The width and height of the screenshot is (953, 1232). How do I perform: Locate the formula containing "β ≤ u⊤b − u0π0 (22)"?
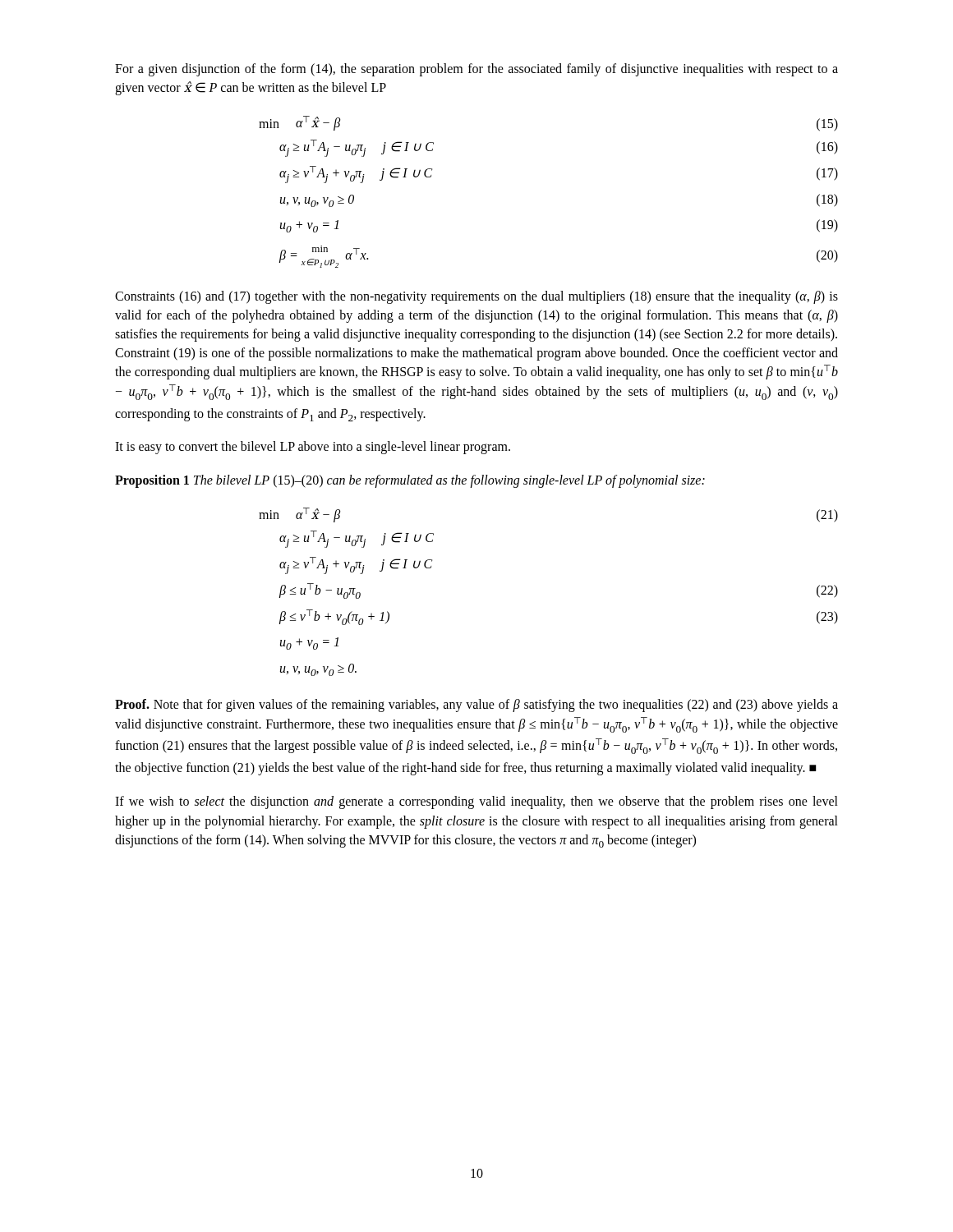tap(317, 591)
